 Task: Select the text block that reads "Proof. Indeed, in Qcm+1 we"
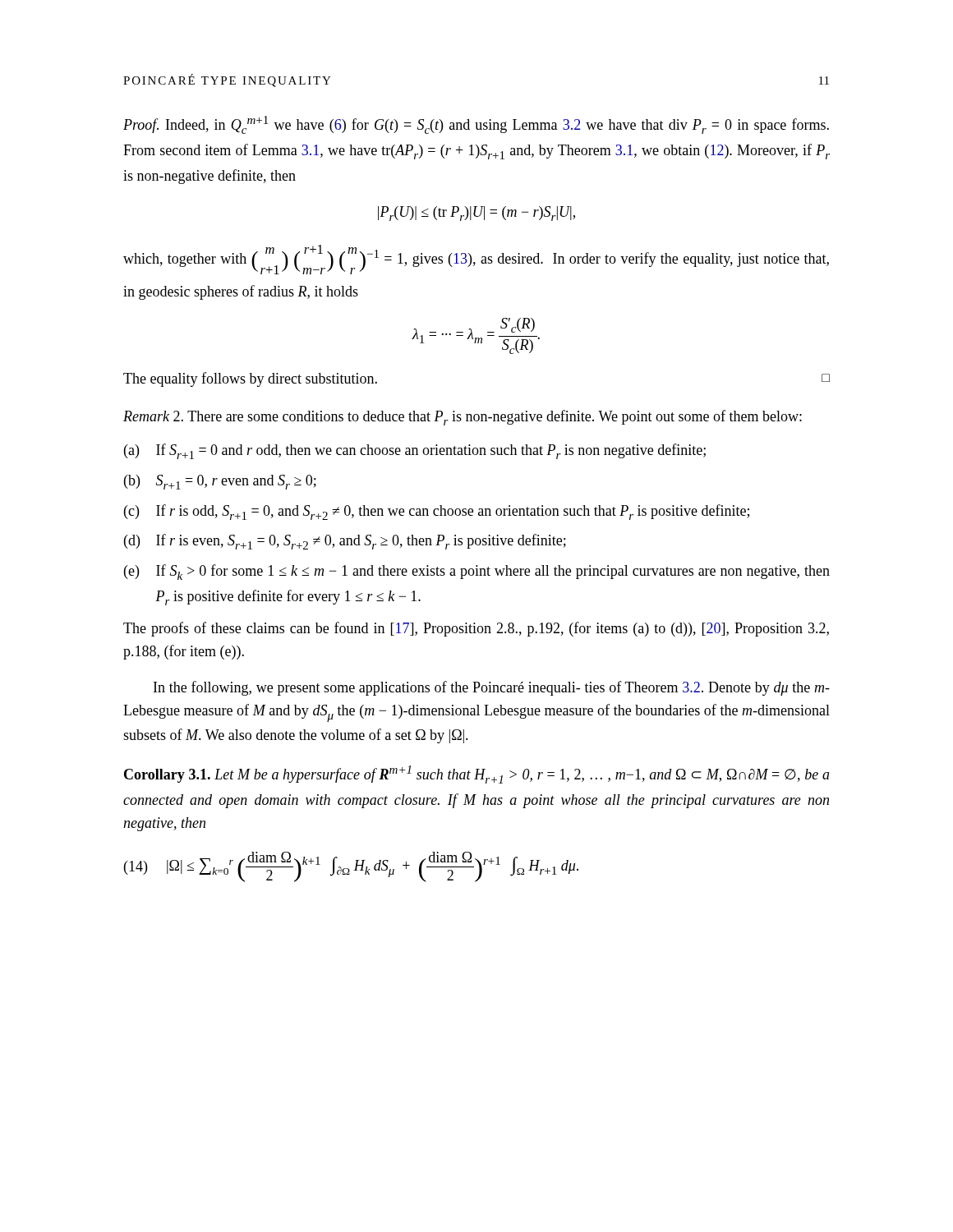pyautogui.click(x=476, y=149)
